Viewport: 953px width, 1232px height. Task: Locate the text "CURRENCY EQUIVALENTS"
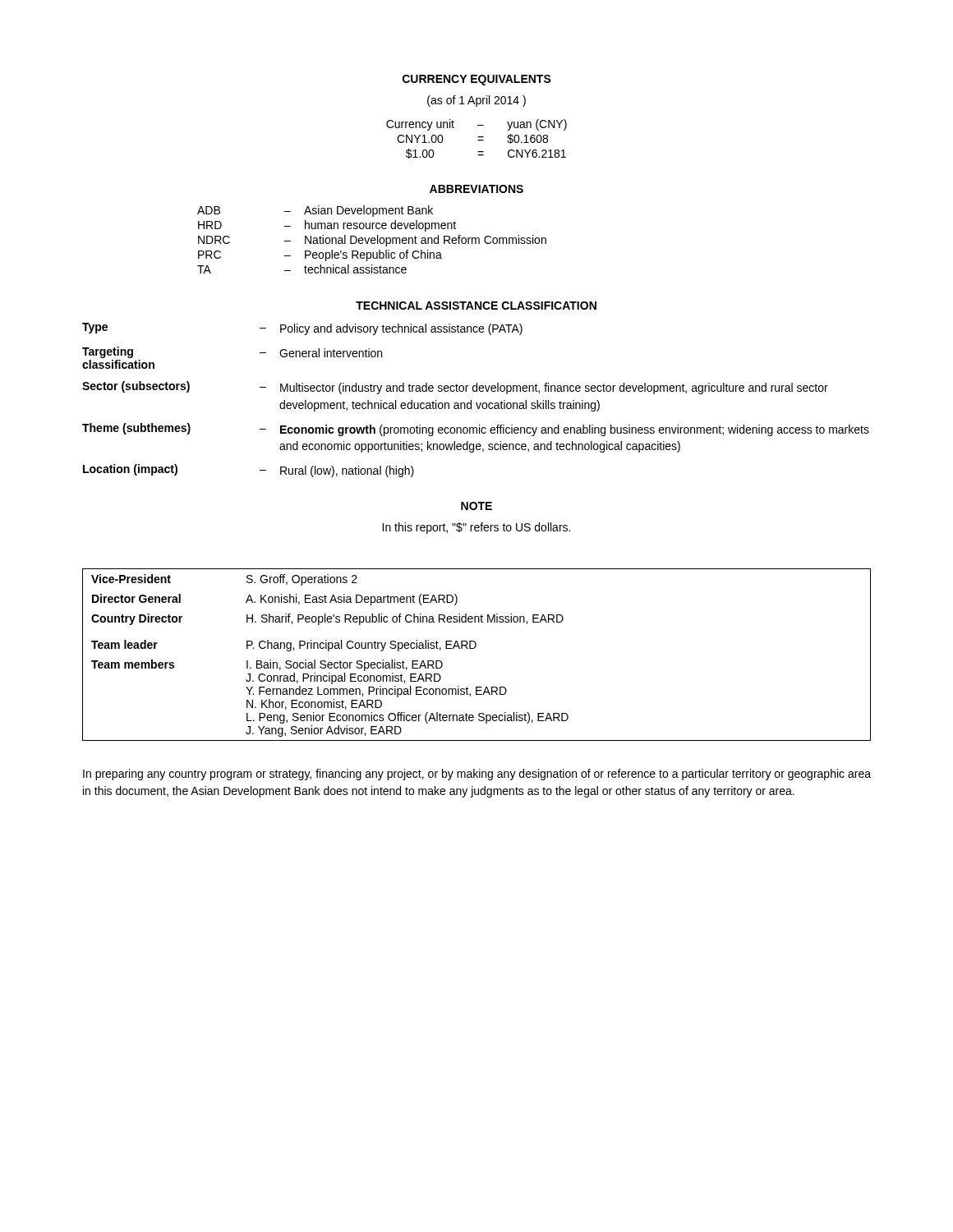pyautogui.click(x=476, y=79)
